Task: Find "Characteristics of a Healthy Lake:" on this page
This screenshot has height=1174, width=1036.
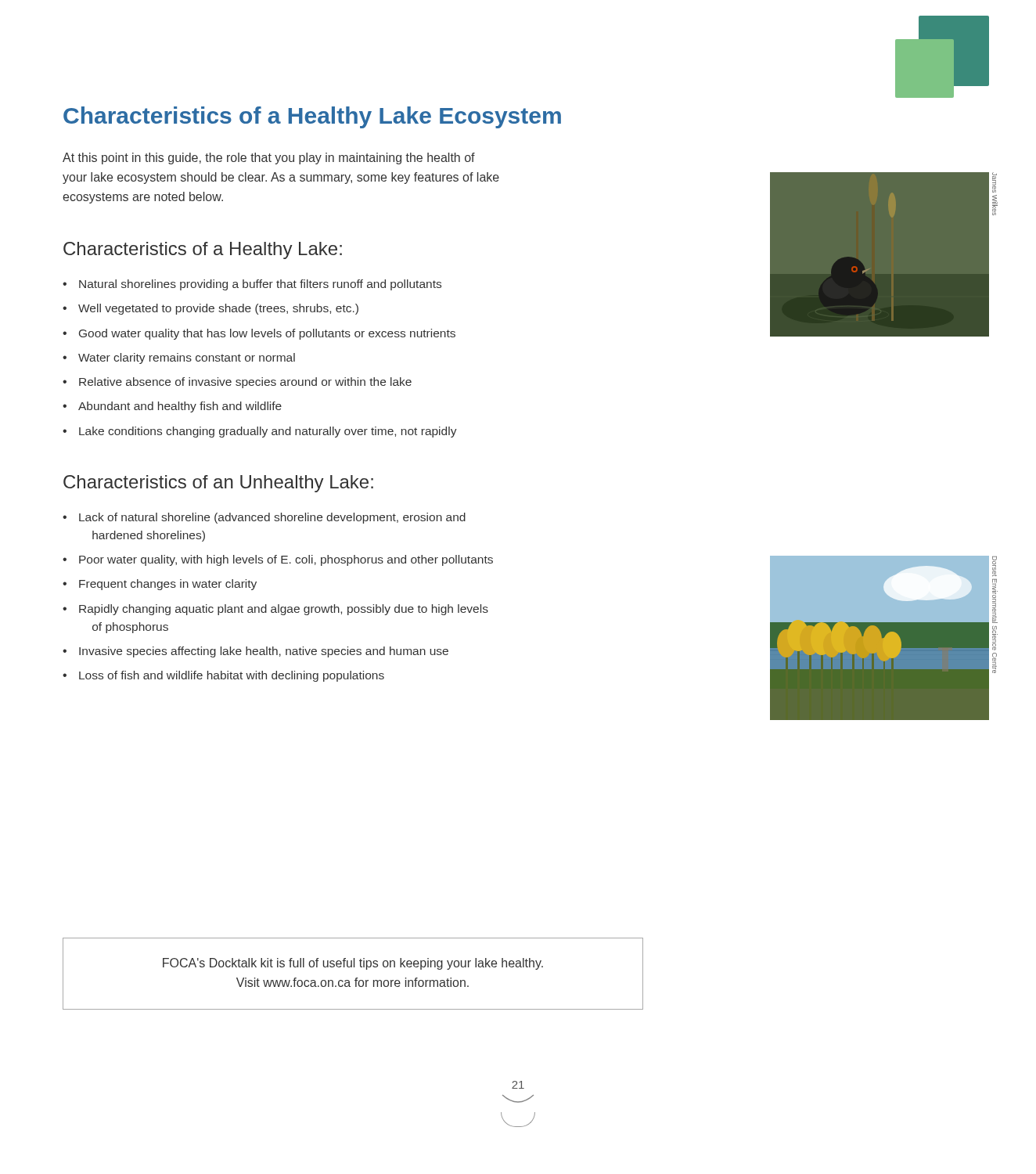Action: [203, 249]
